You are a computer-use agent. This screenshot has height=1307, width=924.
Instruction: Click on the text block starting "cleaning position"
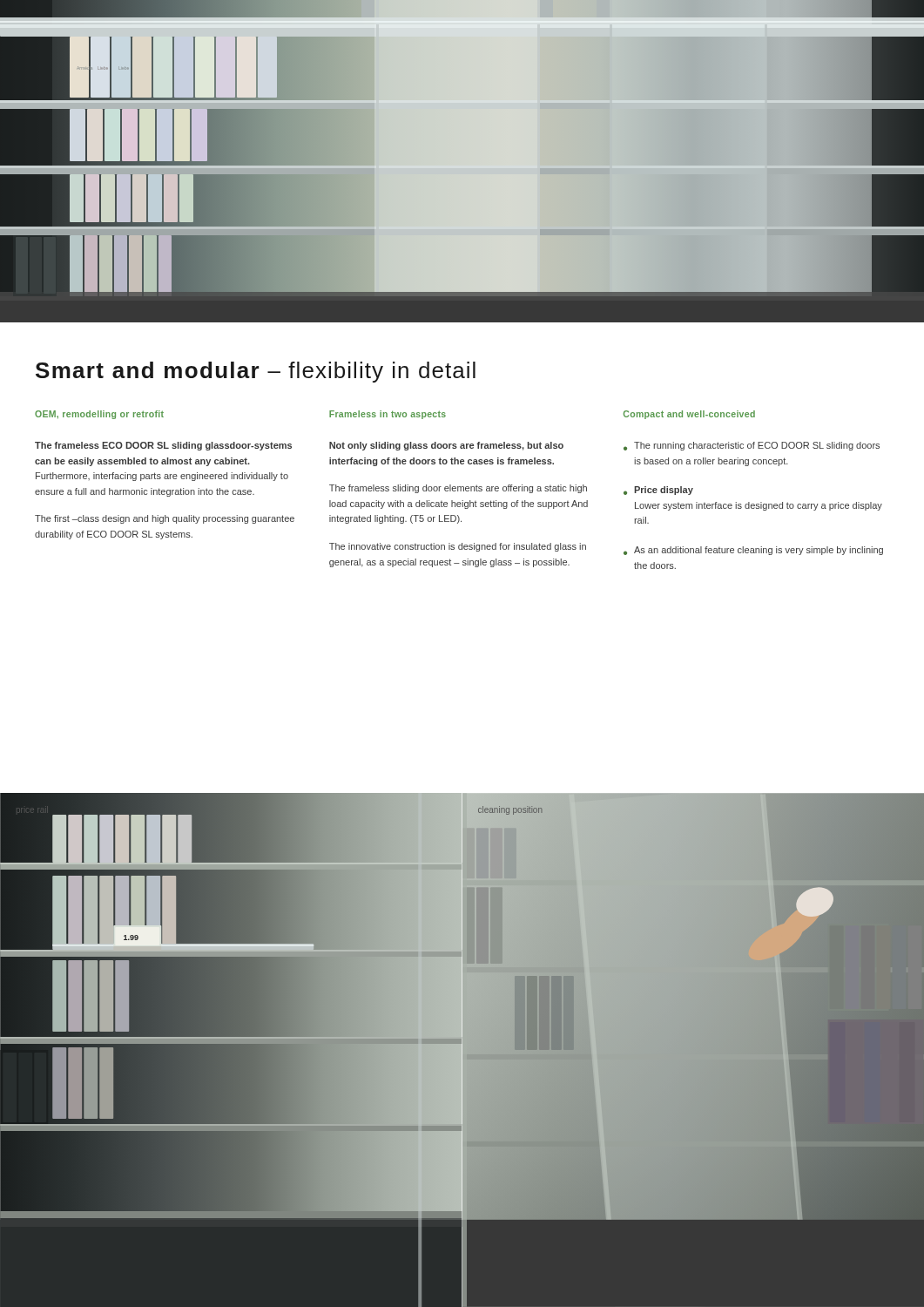pyautogui.click(x=510, y=810)
